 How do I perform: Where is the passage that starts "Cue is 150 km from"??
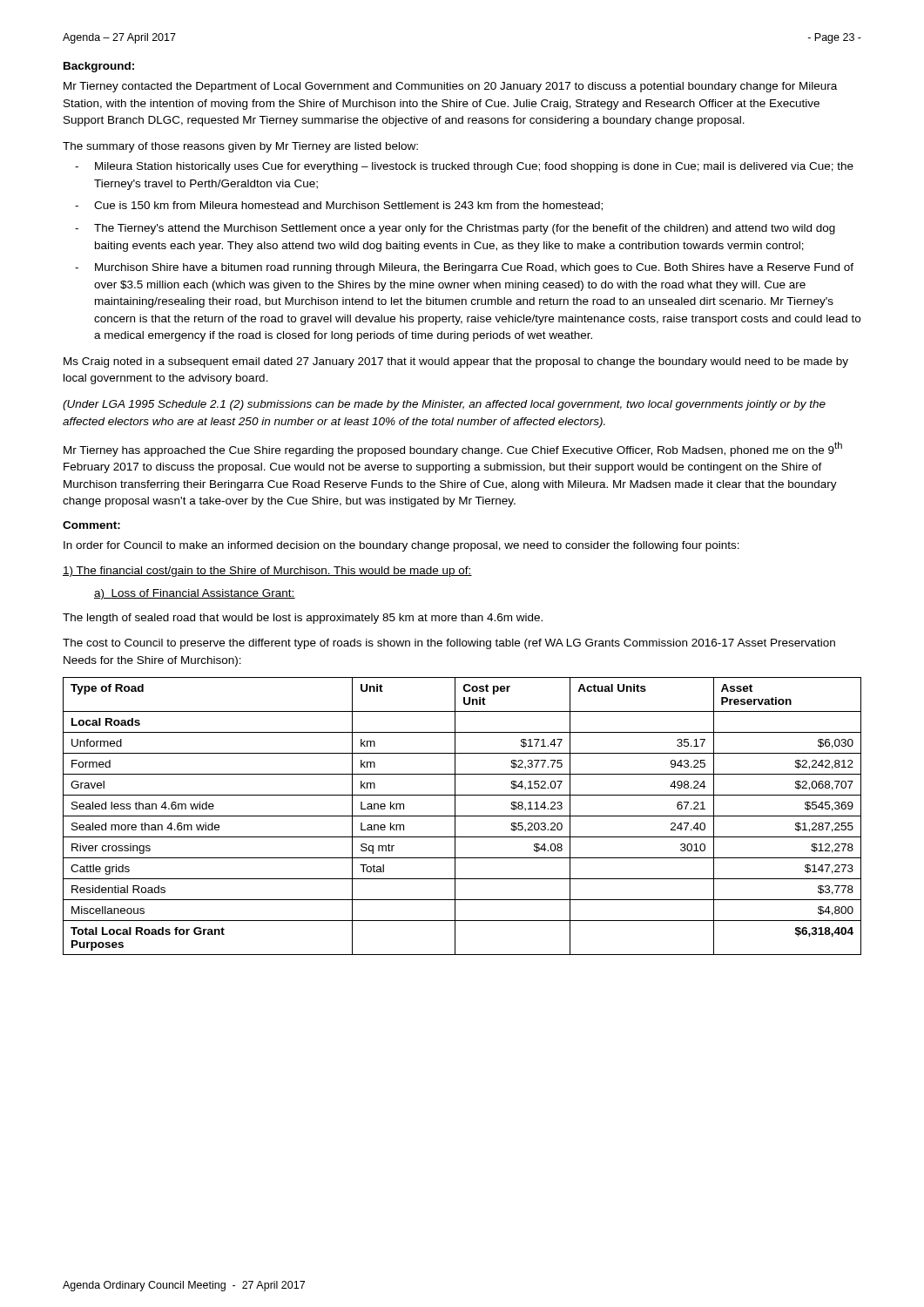point(349,205)
